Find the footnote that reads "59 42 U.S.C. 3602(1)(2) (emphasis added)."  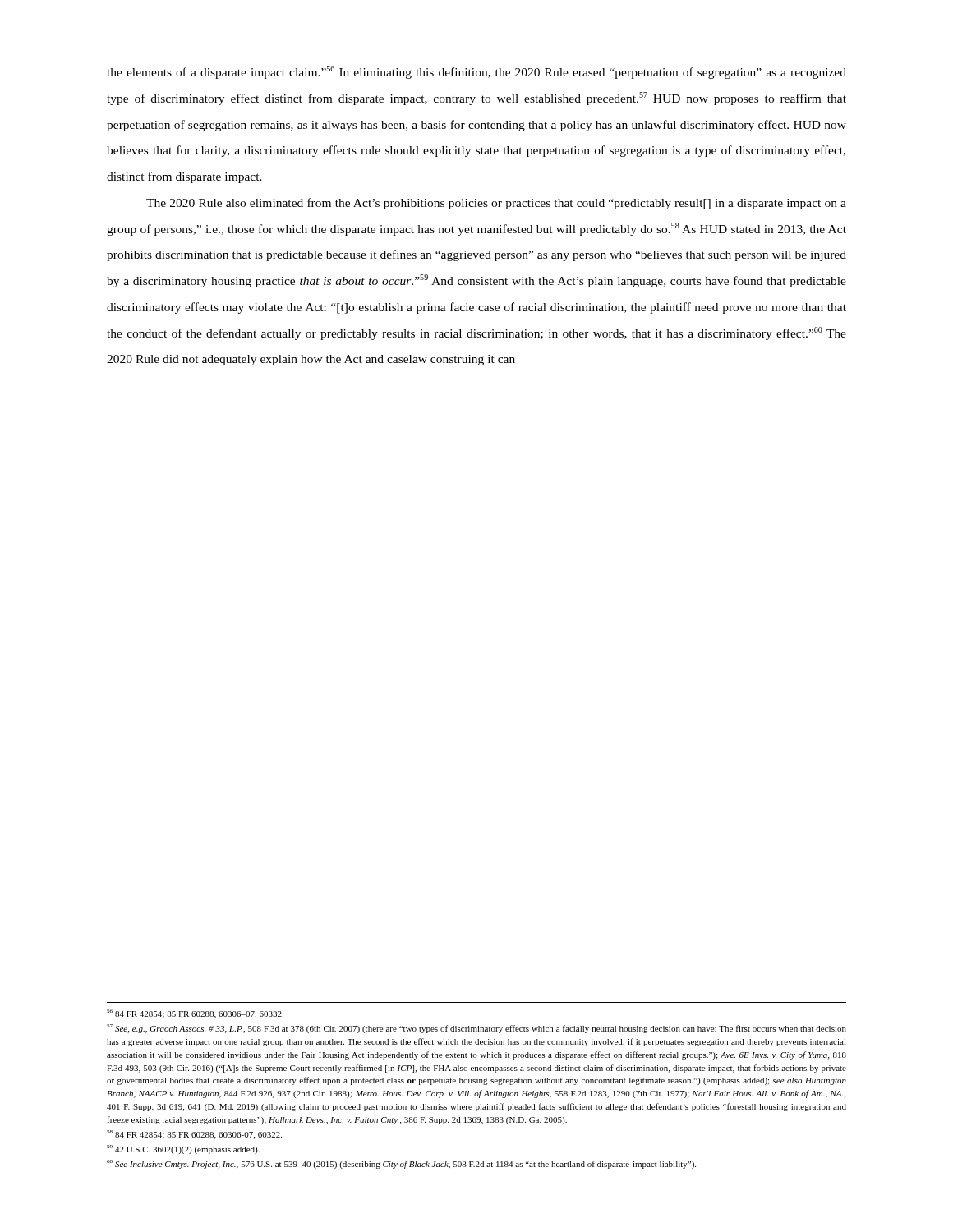tap(183, 1149)
